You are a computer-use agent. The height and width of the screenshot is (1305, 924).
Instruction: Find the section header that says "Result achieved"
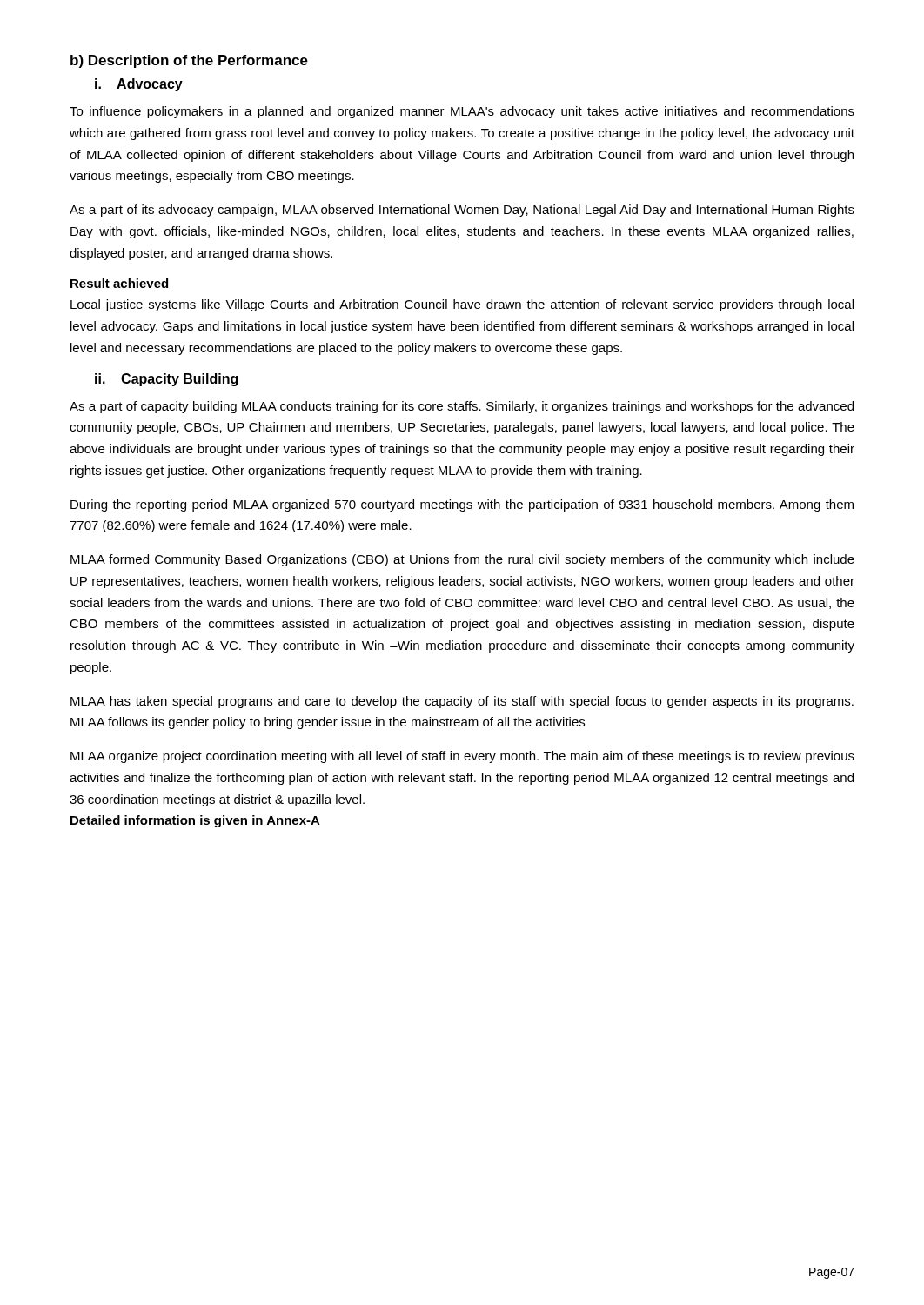(119, 283)
